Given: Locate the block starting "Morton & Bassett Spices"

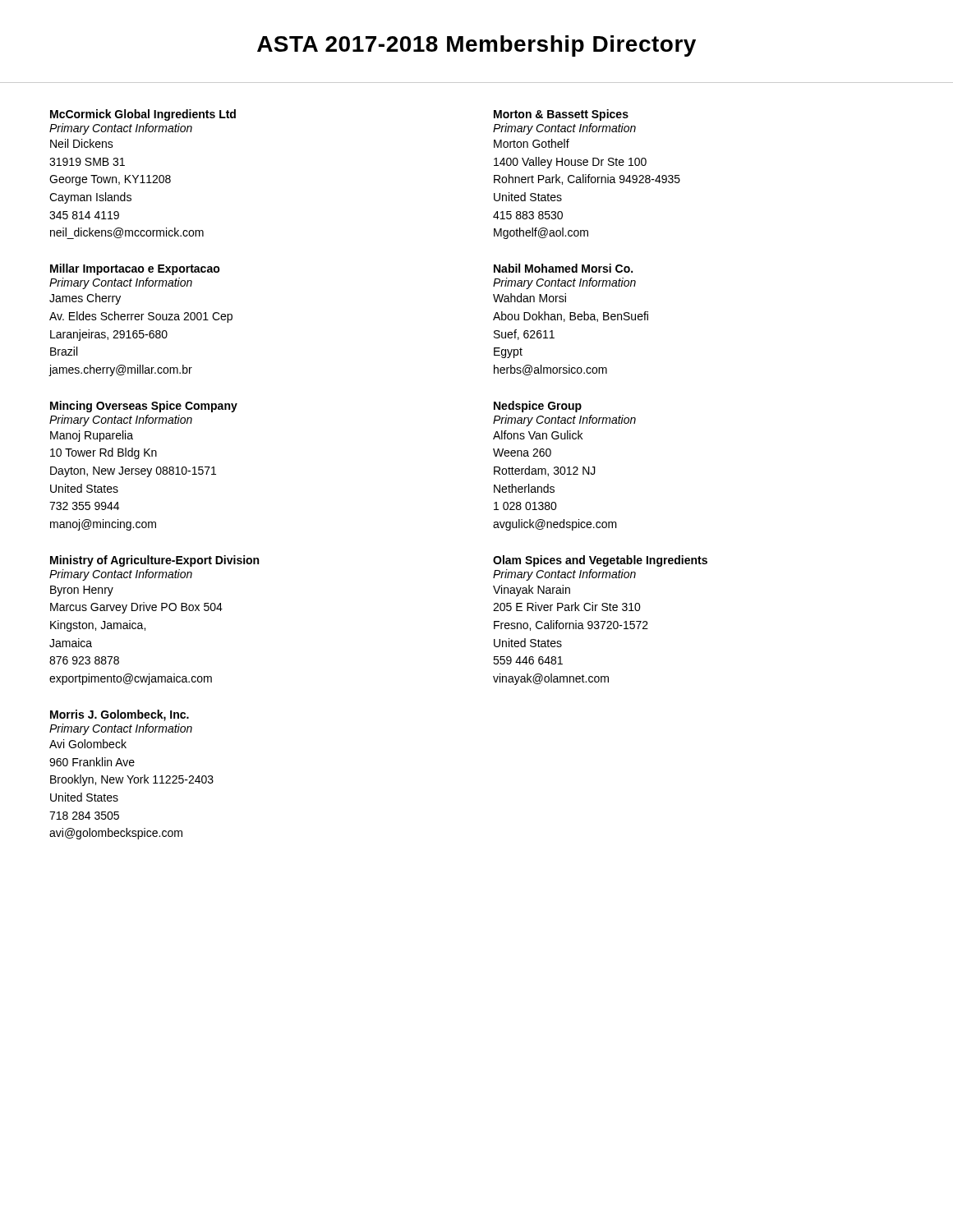Looking at the screenshot, I should 561,115.
